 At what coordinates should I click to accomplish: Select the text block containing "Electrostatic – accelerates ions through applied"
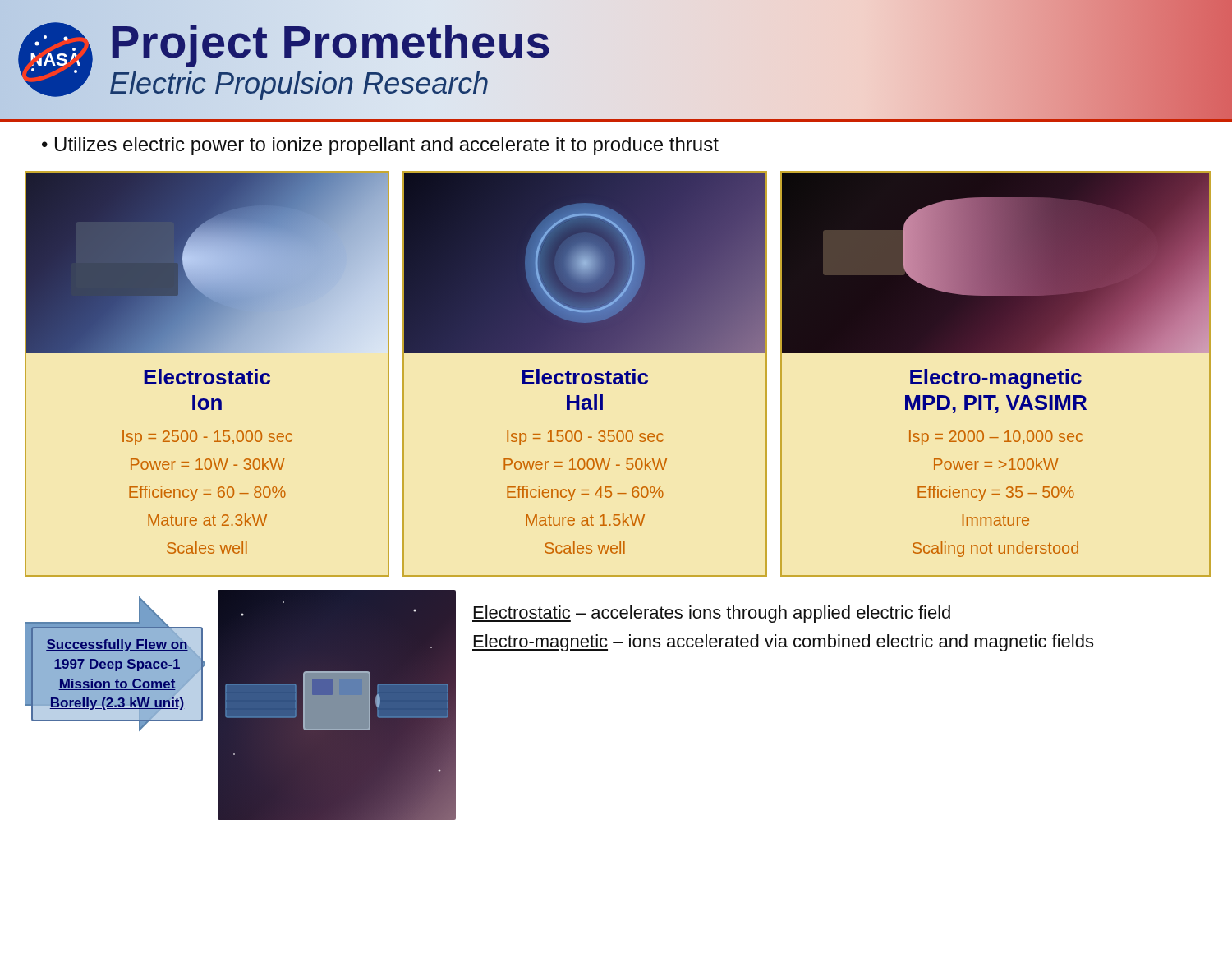click(x=783, y=627)
